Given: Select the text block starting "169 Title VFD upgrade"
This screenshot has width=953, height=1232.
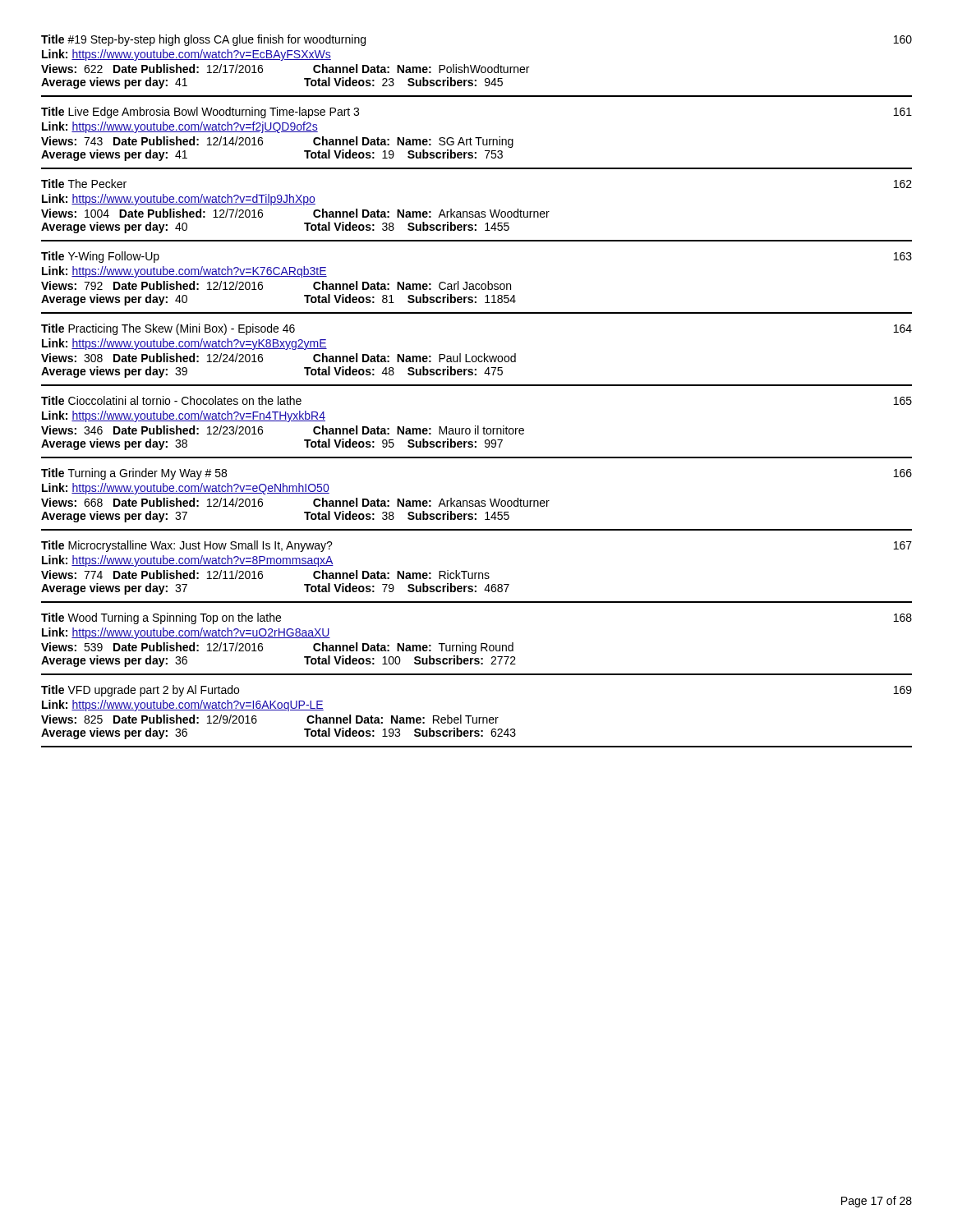Looking at the screenshot, I should [x=476, y=711].
